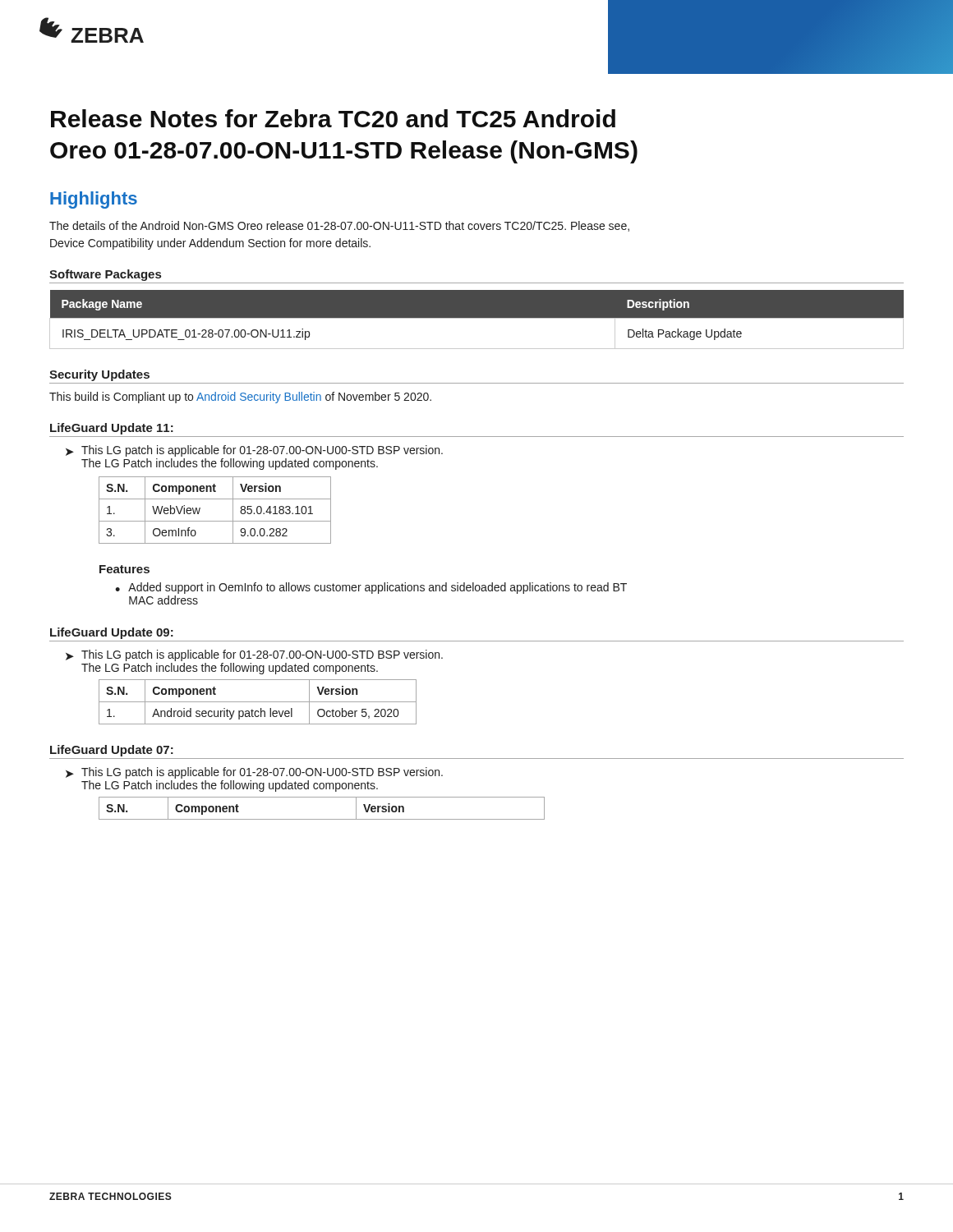Image resolution: width=953 pixels, height=1232 pixels.
Task: Click on the table containing "85.0.4183.101"
Action: 489,510
